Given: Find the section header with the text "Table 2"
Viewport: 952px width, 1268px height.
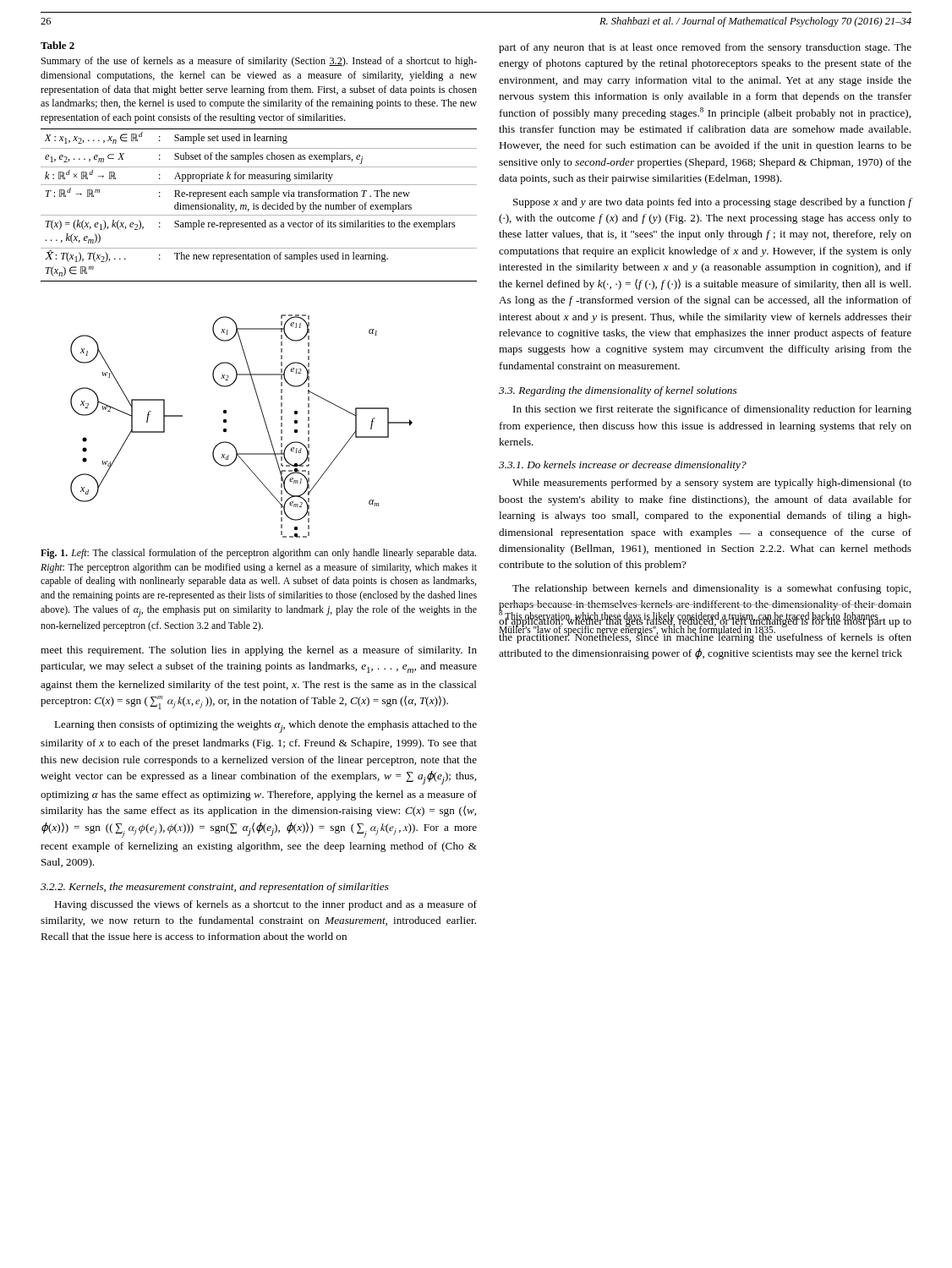Looking at the screenshot, I should pyautogui.click(x=58, y=45).
